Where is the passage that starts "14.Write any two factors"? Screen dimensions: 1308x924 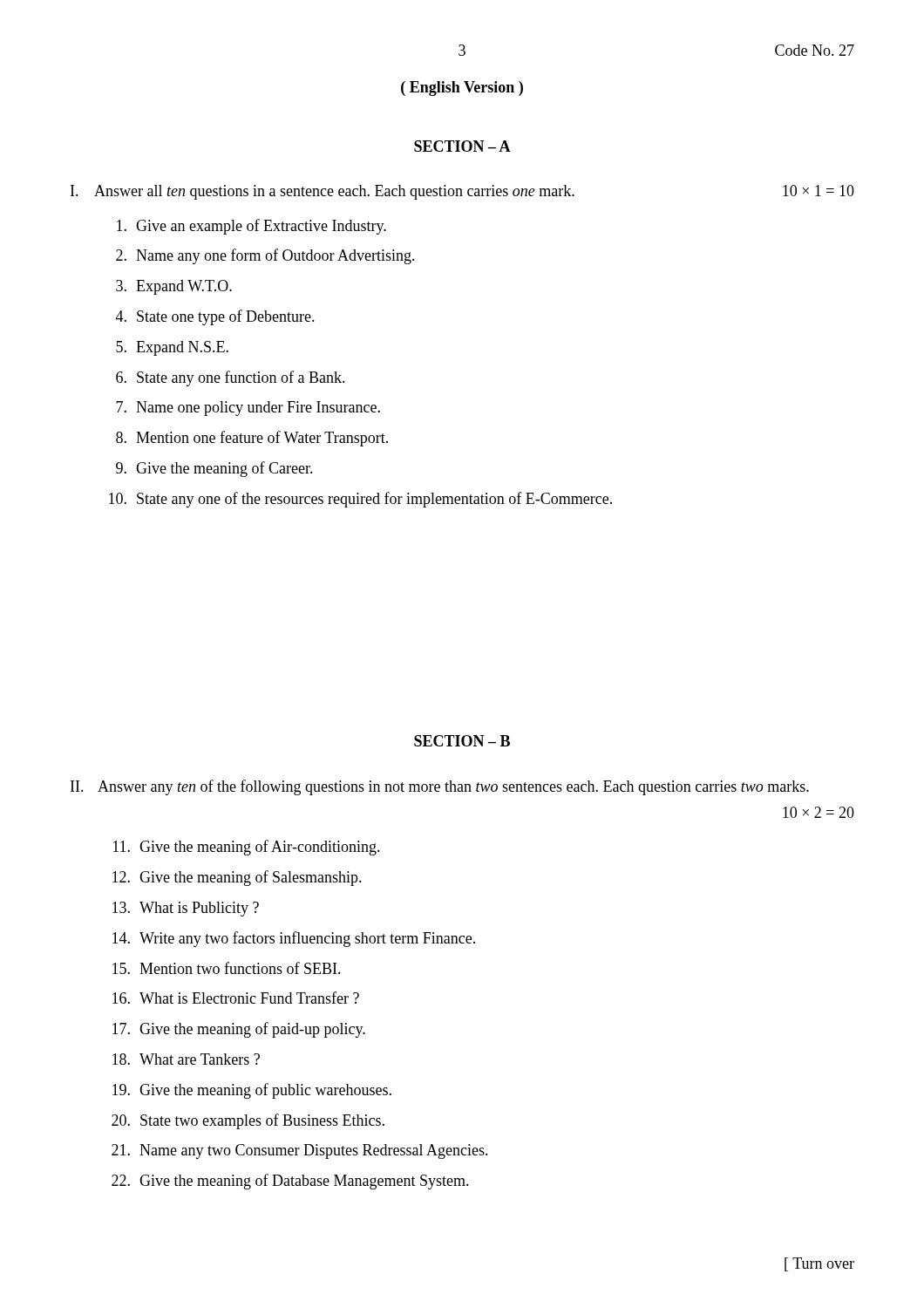[x=476, y=938]
